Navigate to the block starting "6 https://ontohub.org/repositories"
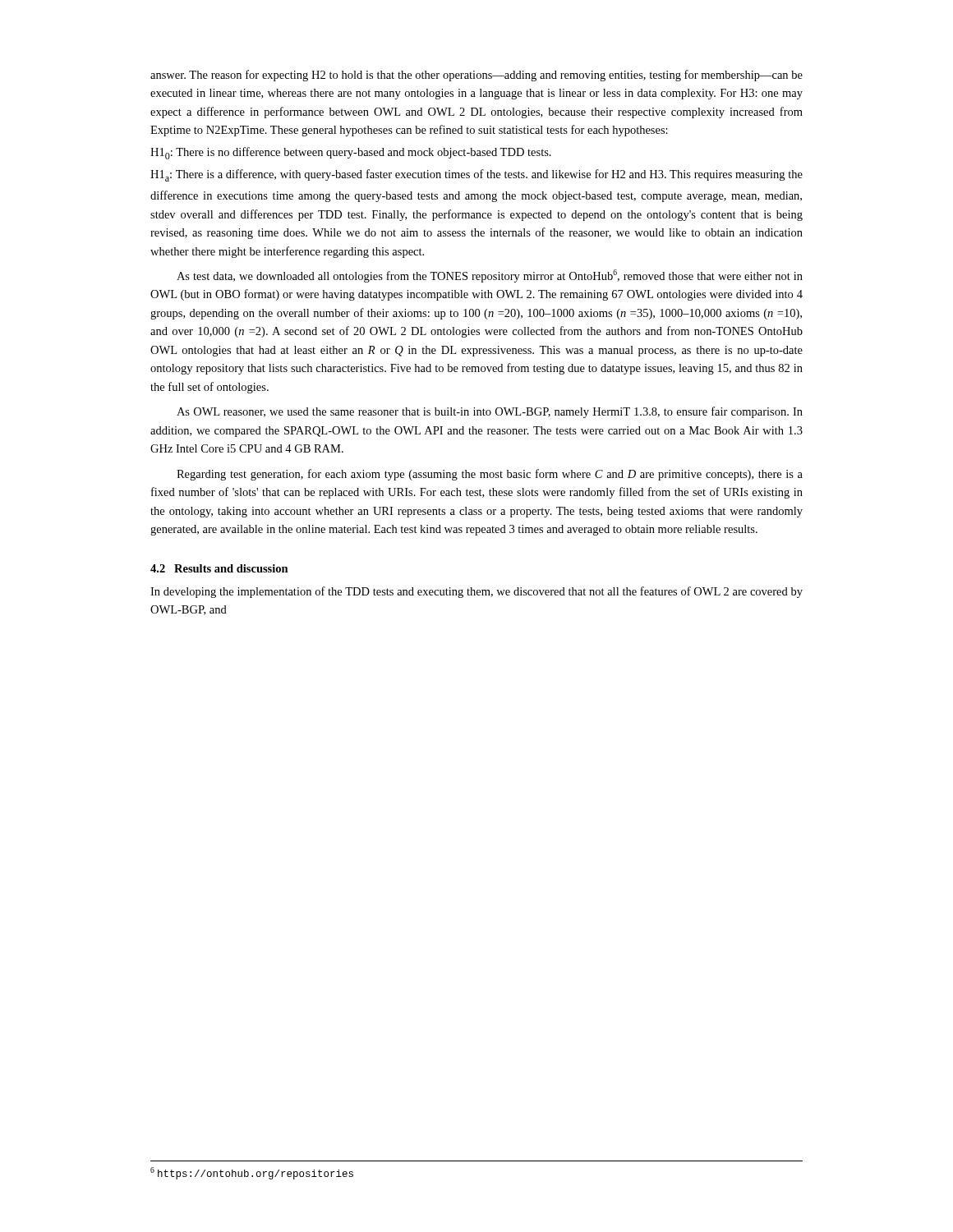The height and width of the screenshot is (1232, 953). tap(252, 1173)
